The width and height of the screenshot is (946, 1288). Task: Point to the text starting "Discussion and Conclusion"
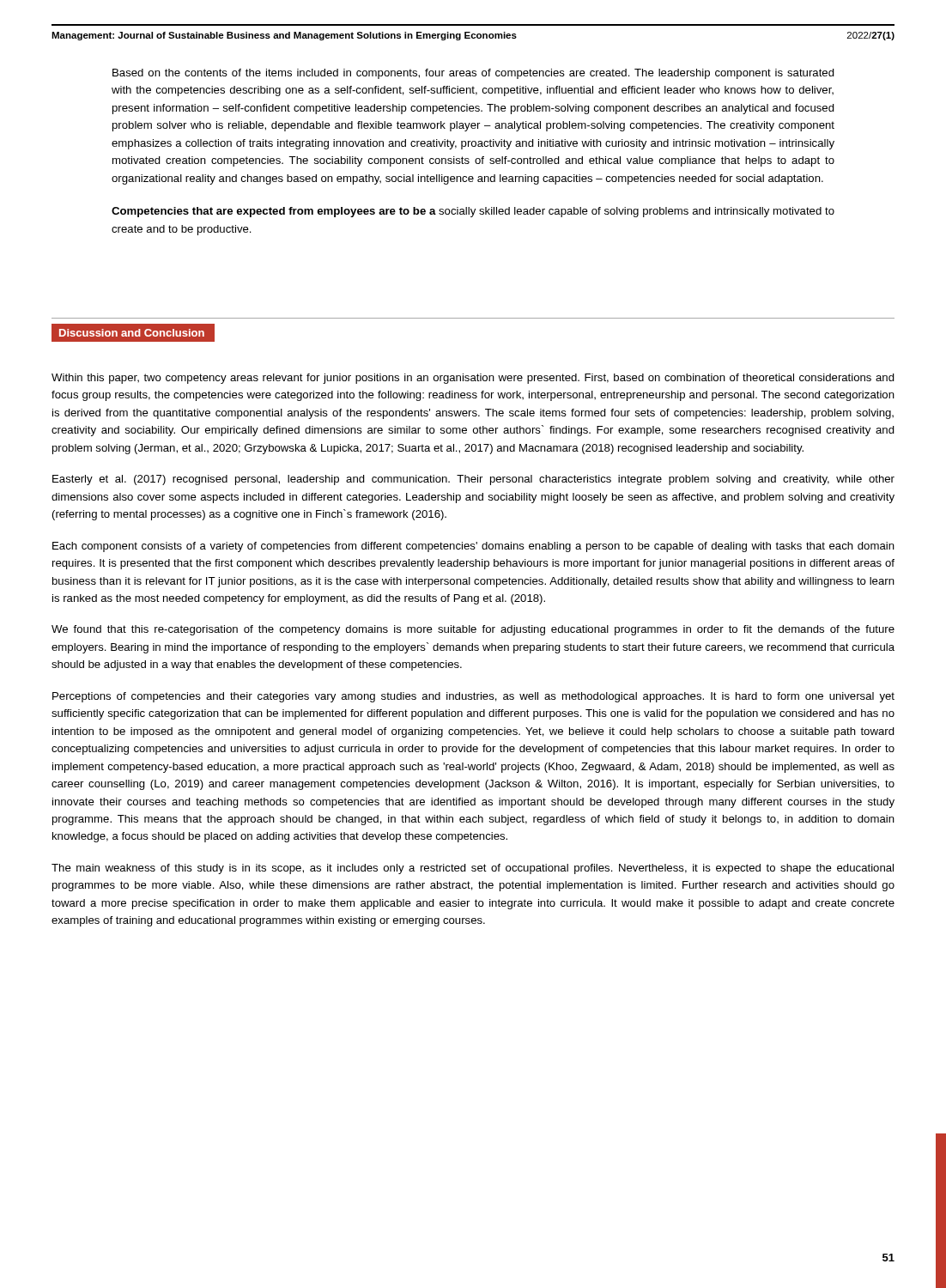point(132,333)
